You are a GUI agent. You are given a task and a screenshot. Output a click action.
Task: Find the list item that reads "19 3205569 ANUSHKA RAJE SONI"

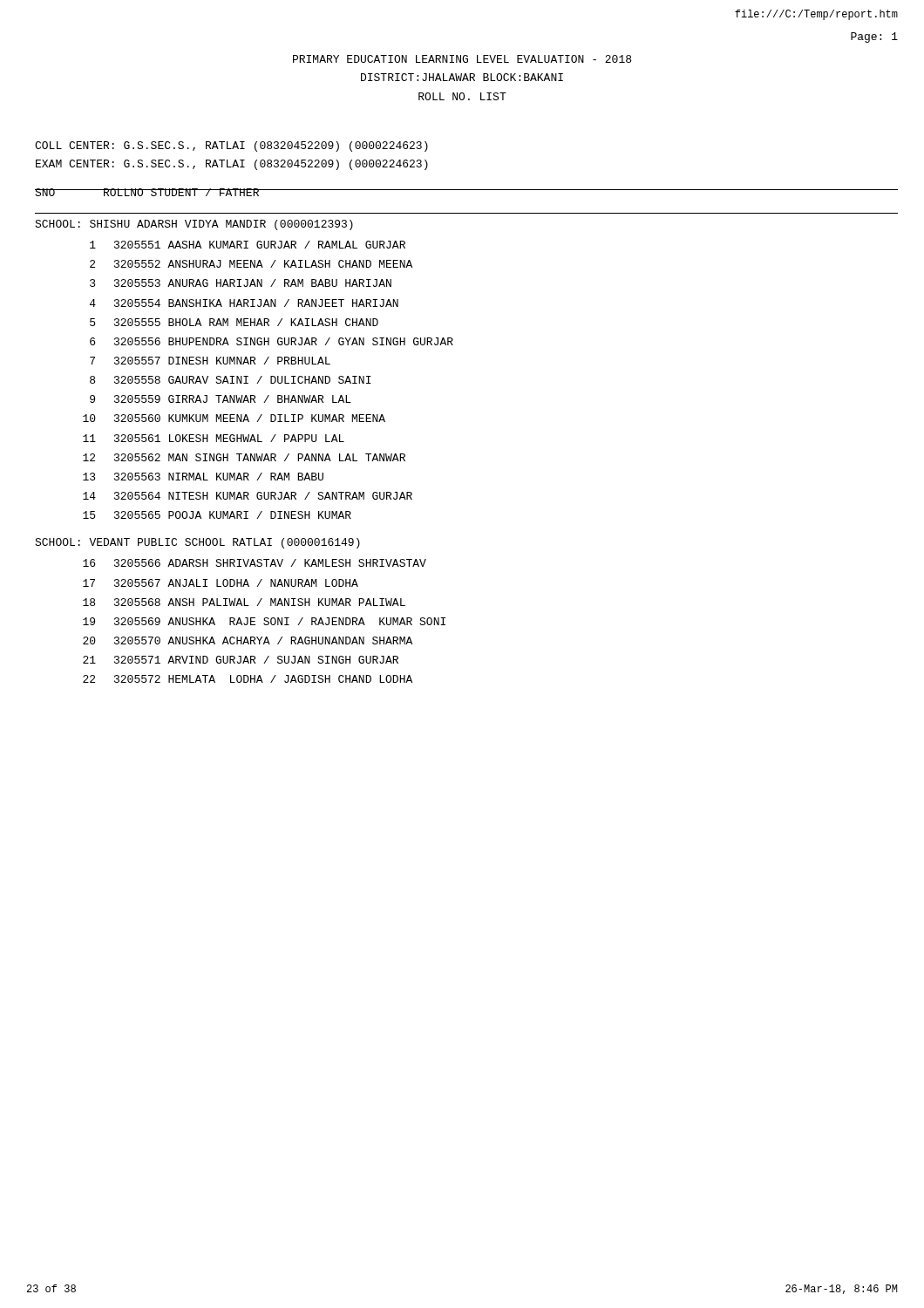pyautogui.click(x=264, y=621)
